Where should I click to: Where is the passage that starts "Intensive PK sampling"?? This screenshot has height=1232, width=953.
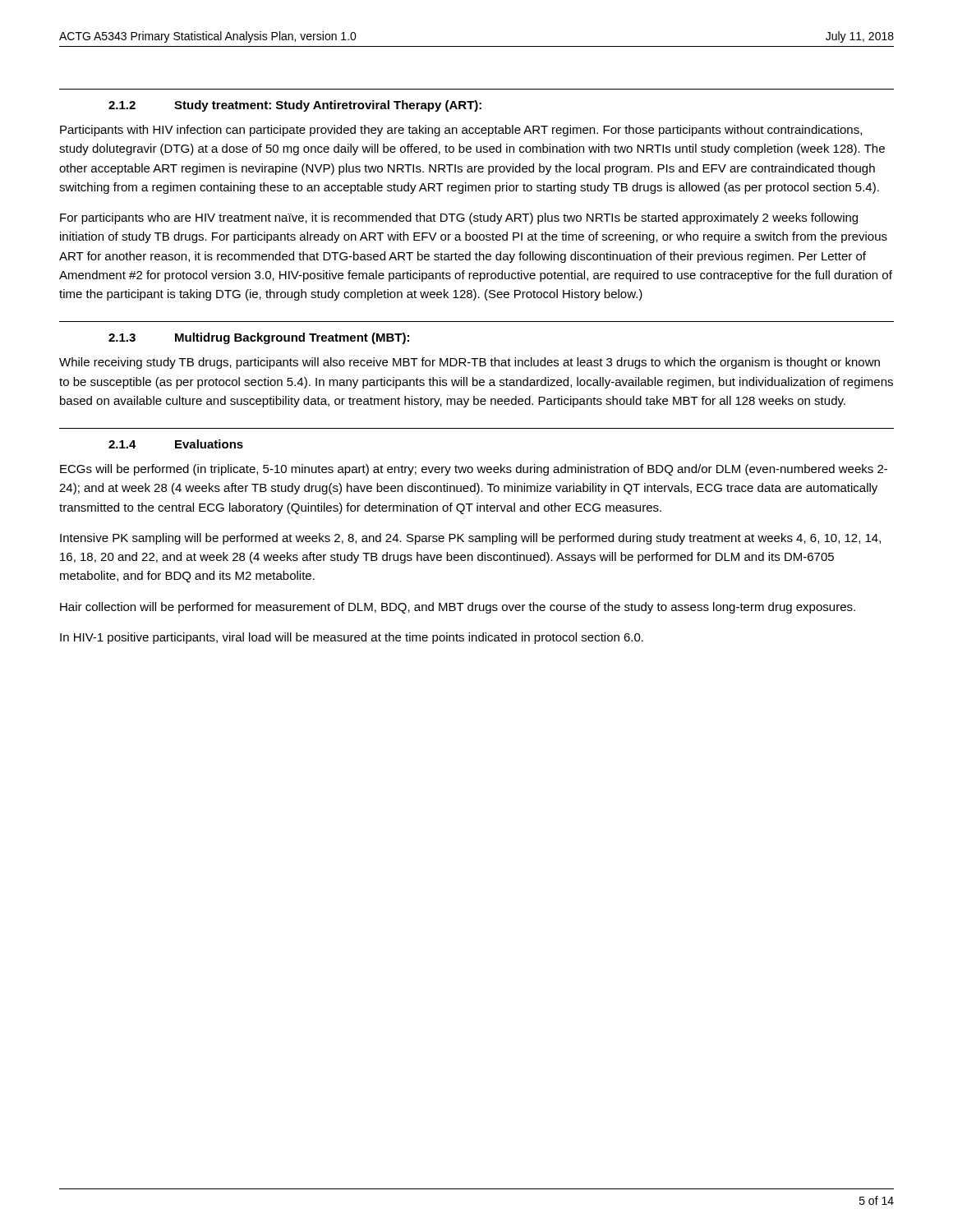pyautogui.click(x=470, y=556)
